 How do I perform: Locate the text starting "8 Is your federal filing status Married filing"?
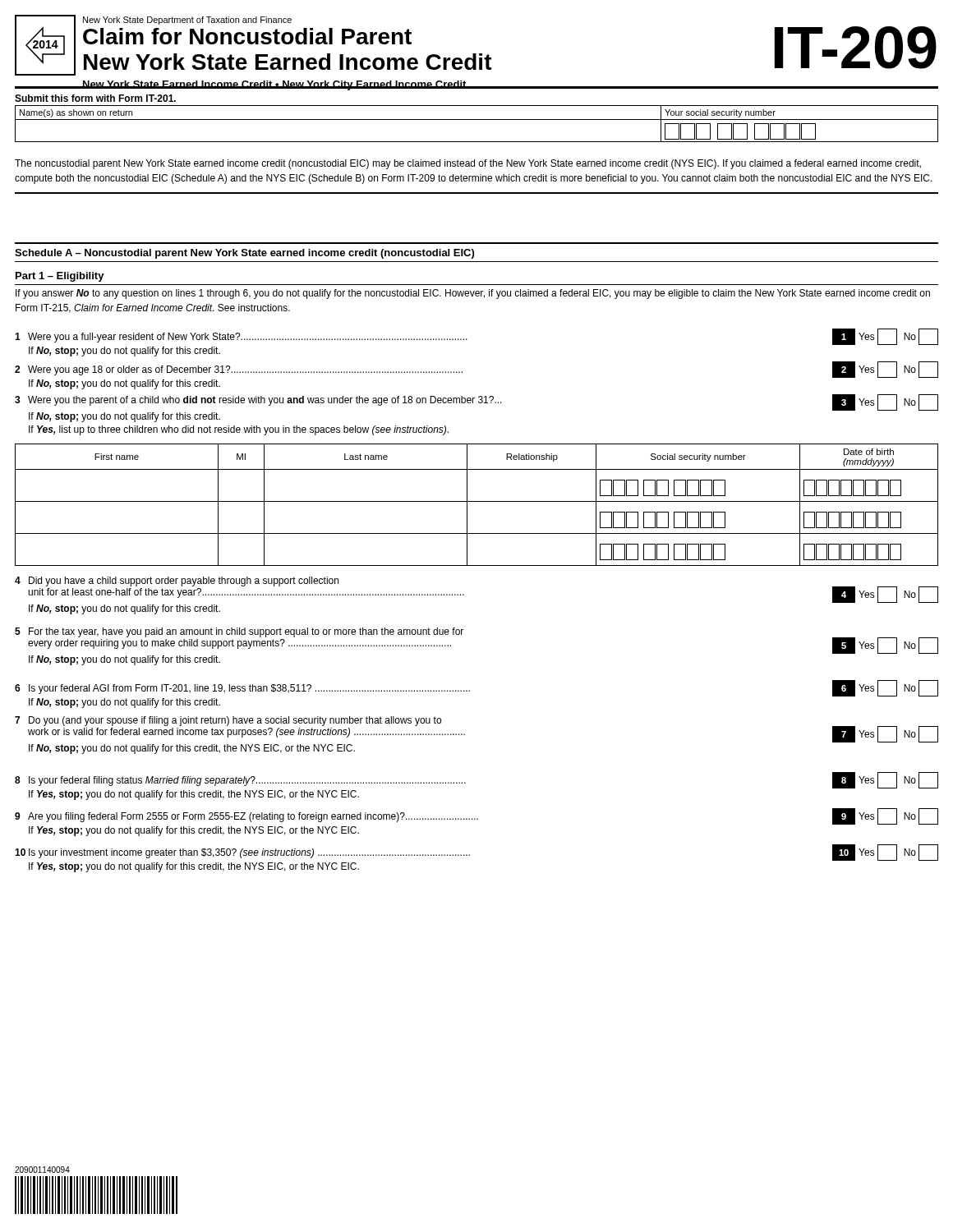point(476,786)
